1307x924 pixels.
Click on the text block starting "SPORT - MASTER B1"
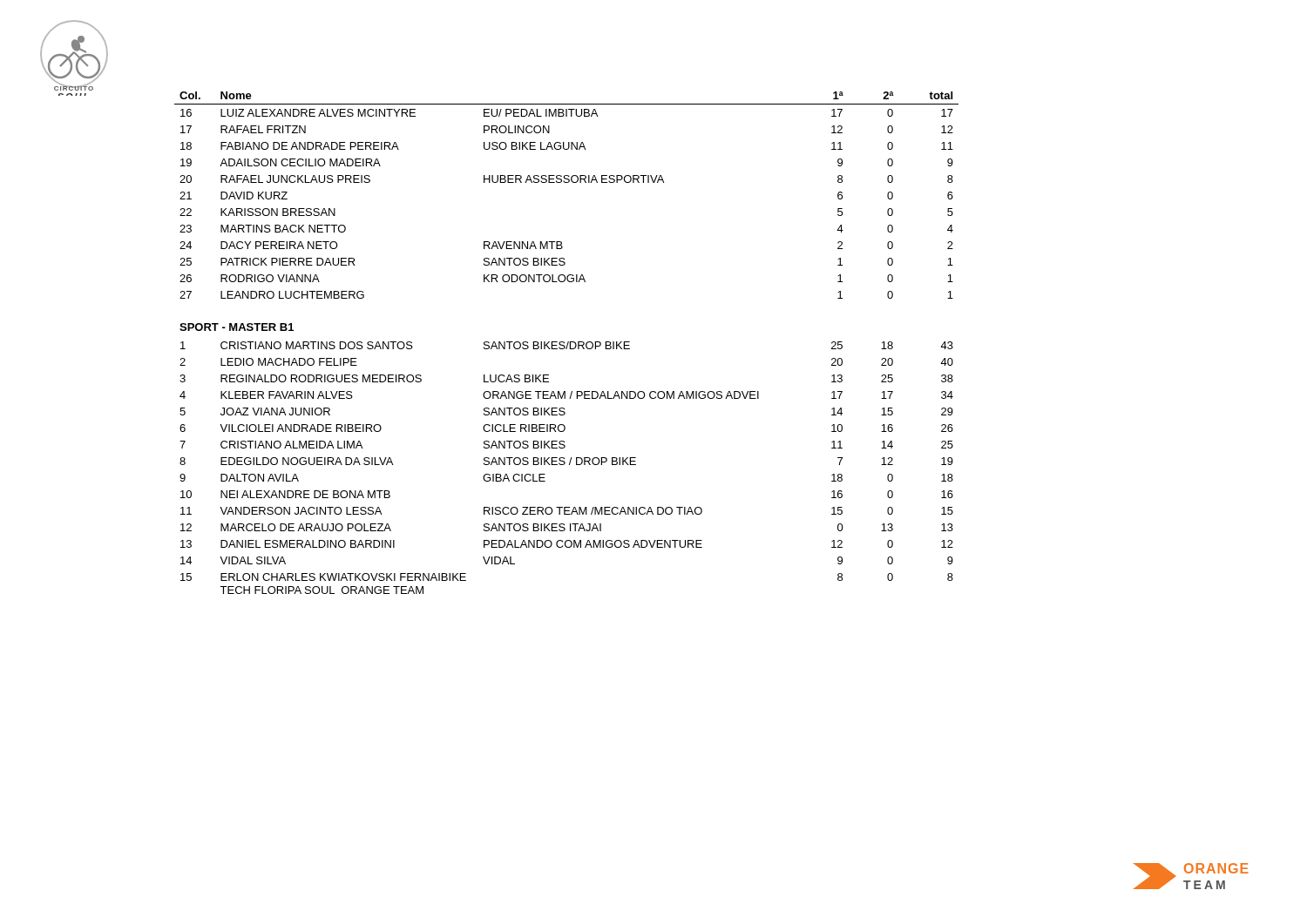click(237, 327)
